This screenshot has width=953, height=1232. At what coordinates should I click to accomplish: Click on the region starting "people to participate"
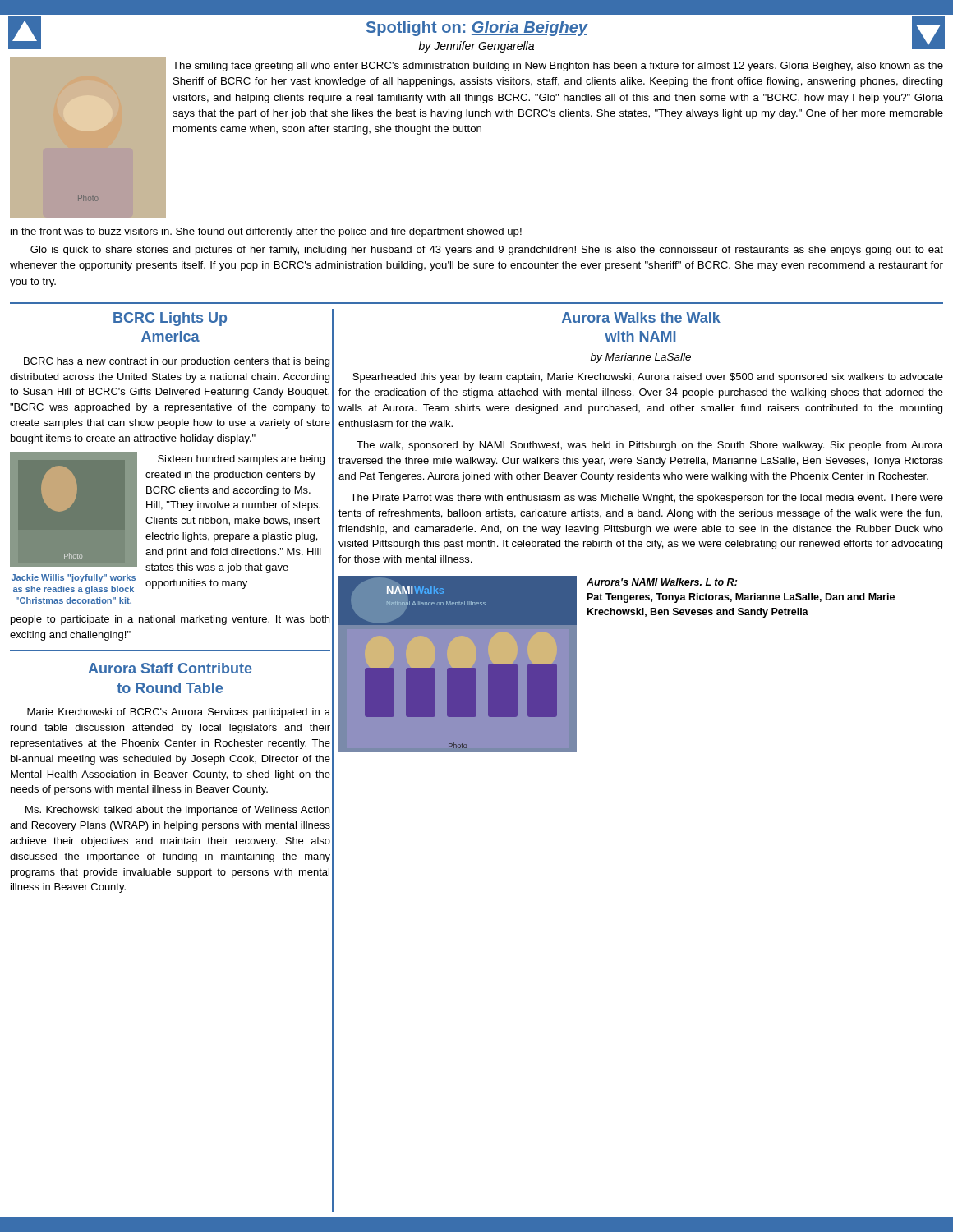point(170,626)
